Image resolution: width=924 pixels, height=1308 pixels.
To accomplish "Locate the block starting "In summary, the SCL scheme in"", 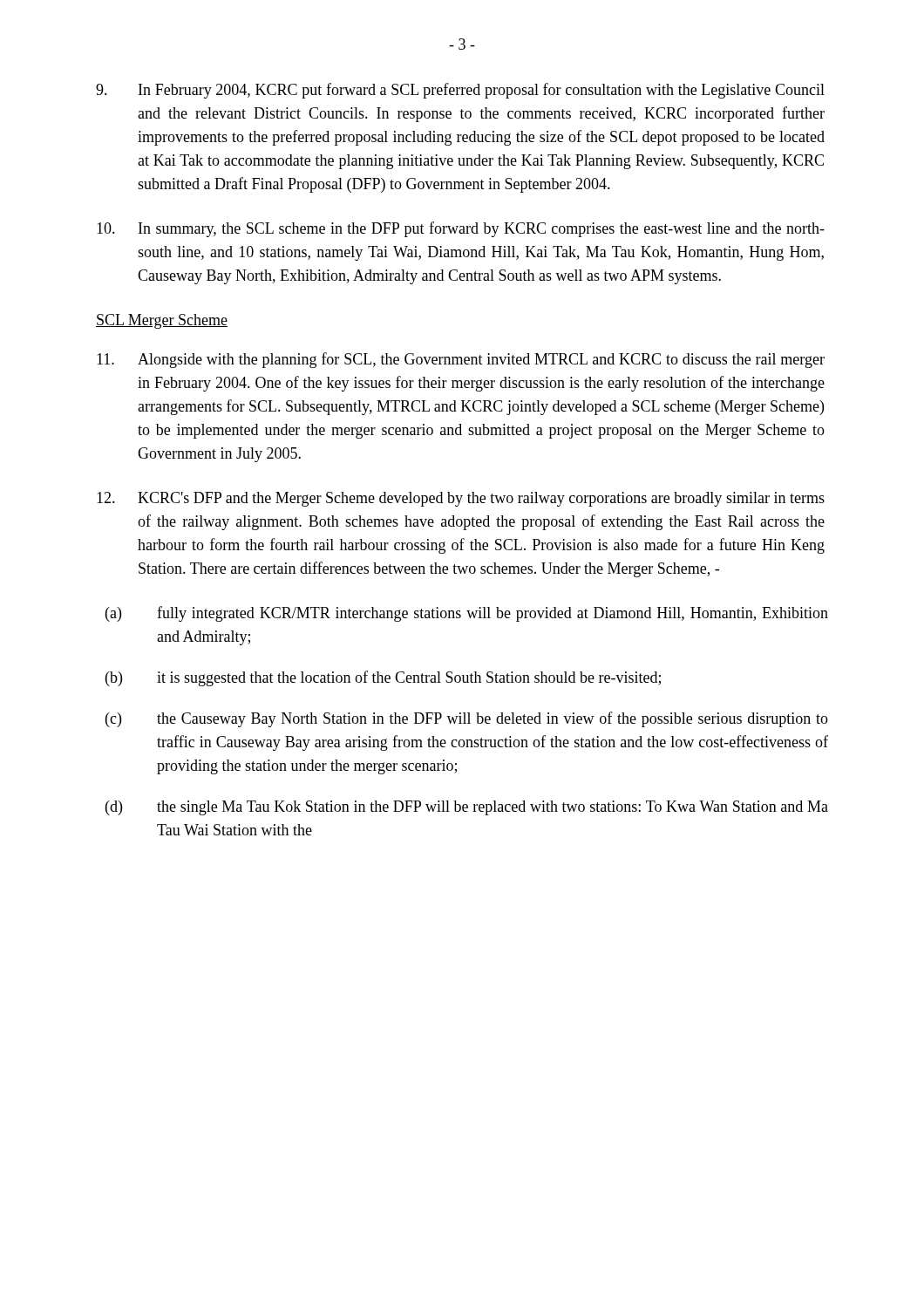I will click(x=460, y=252).
